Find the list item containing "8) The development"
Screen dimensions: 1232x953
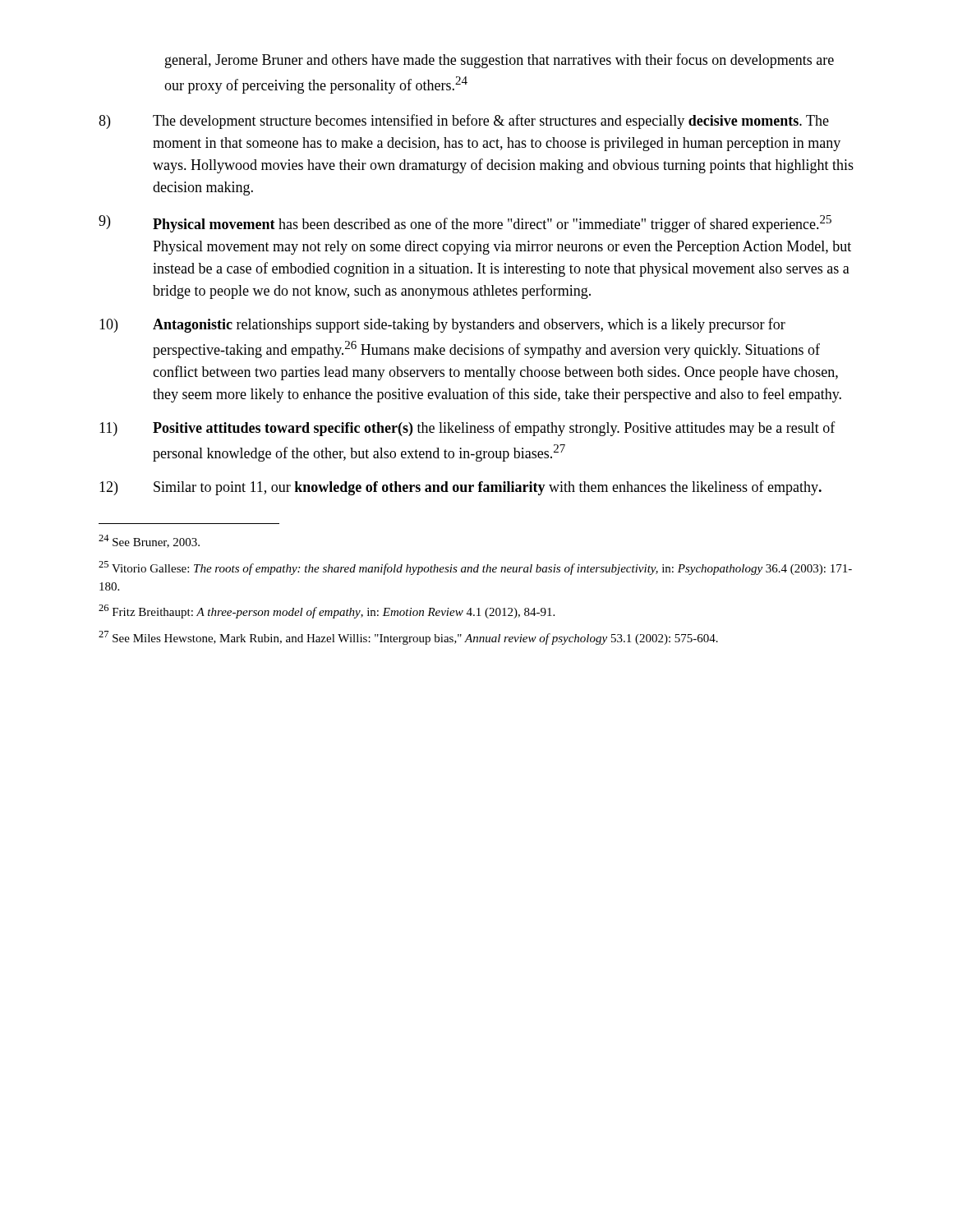pos(476,154)
